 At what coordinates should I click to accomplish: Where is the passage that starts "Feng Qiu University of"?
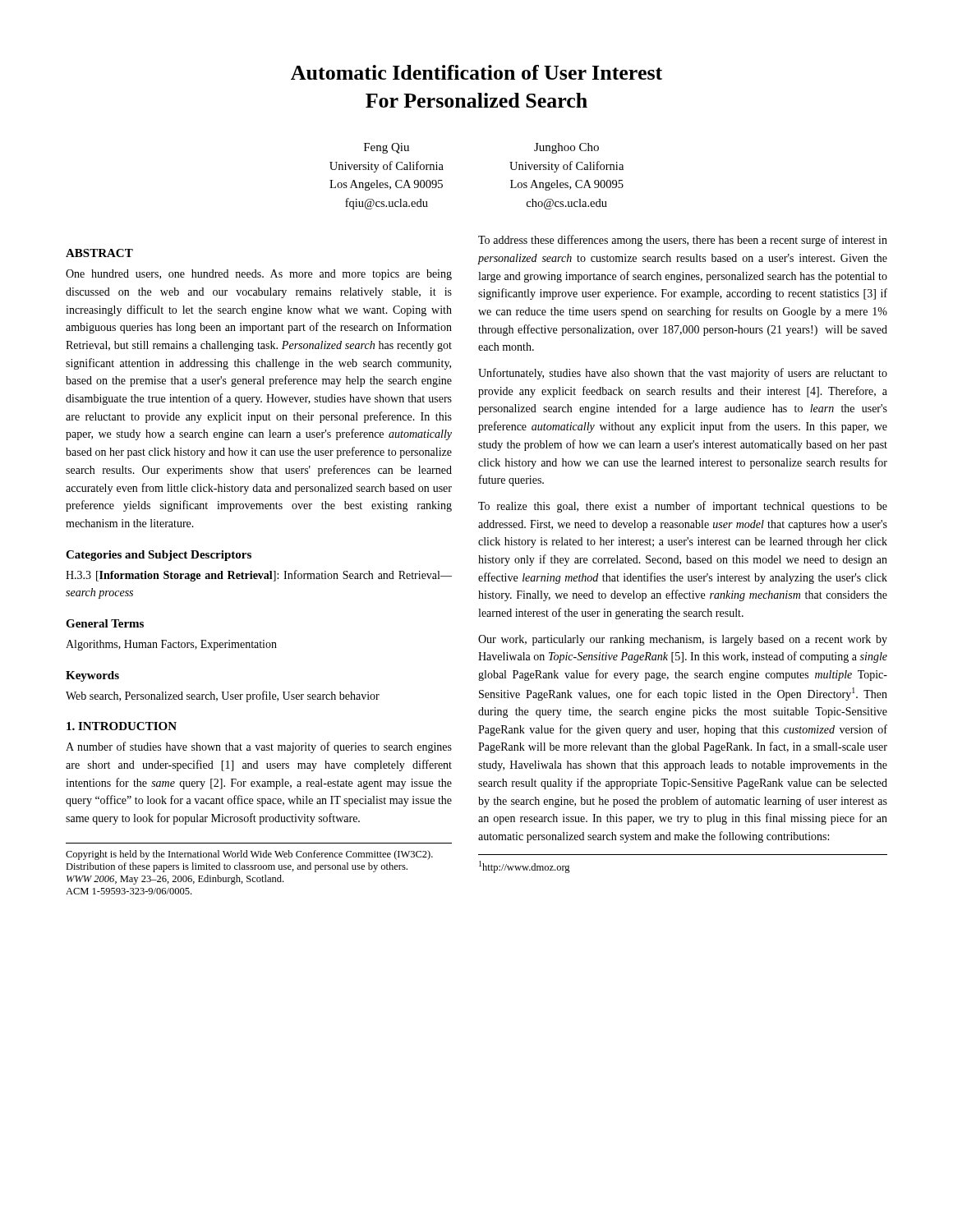pyautogui.click(x=386, y=175)
